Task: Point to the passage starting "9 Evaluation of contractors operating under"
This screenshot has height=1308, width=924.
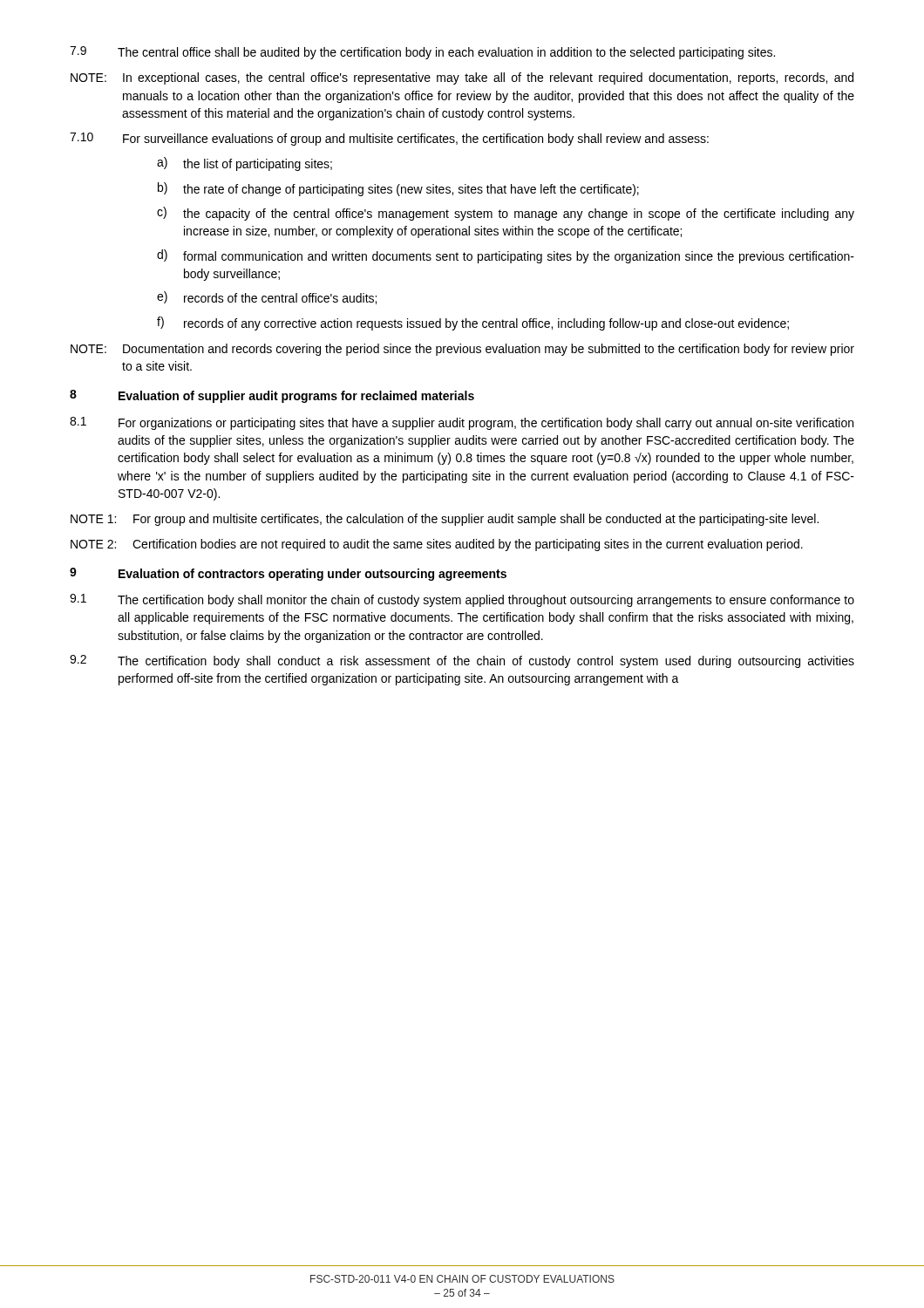Action: tap(462, 574)
